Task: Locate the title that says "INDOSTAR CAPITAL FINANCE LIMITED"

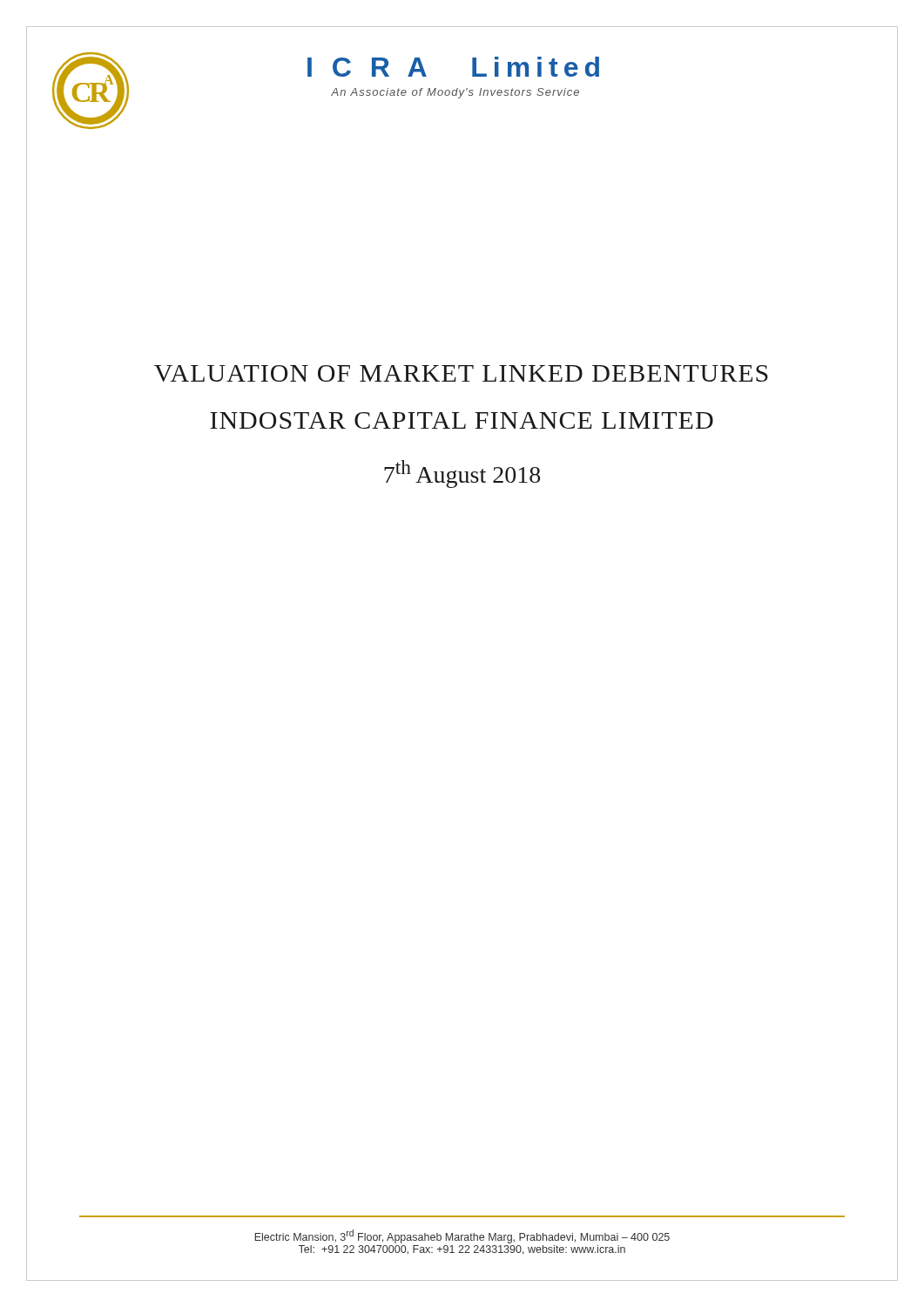Action: [462, 420]
